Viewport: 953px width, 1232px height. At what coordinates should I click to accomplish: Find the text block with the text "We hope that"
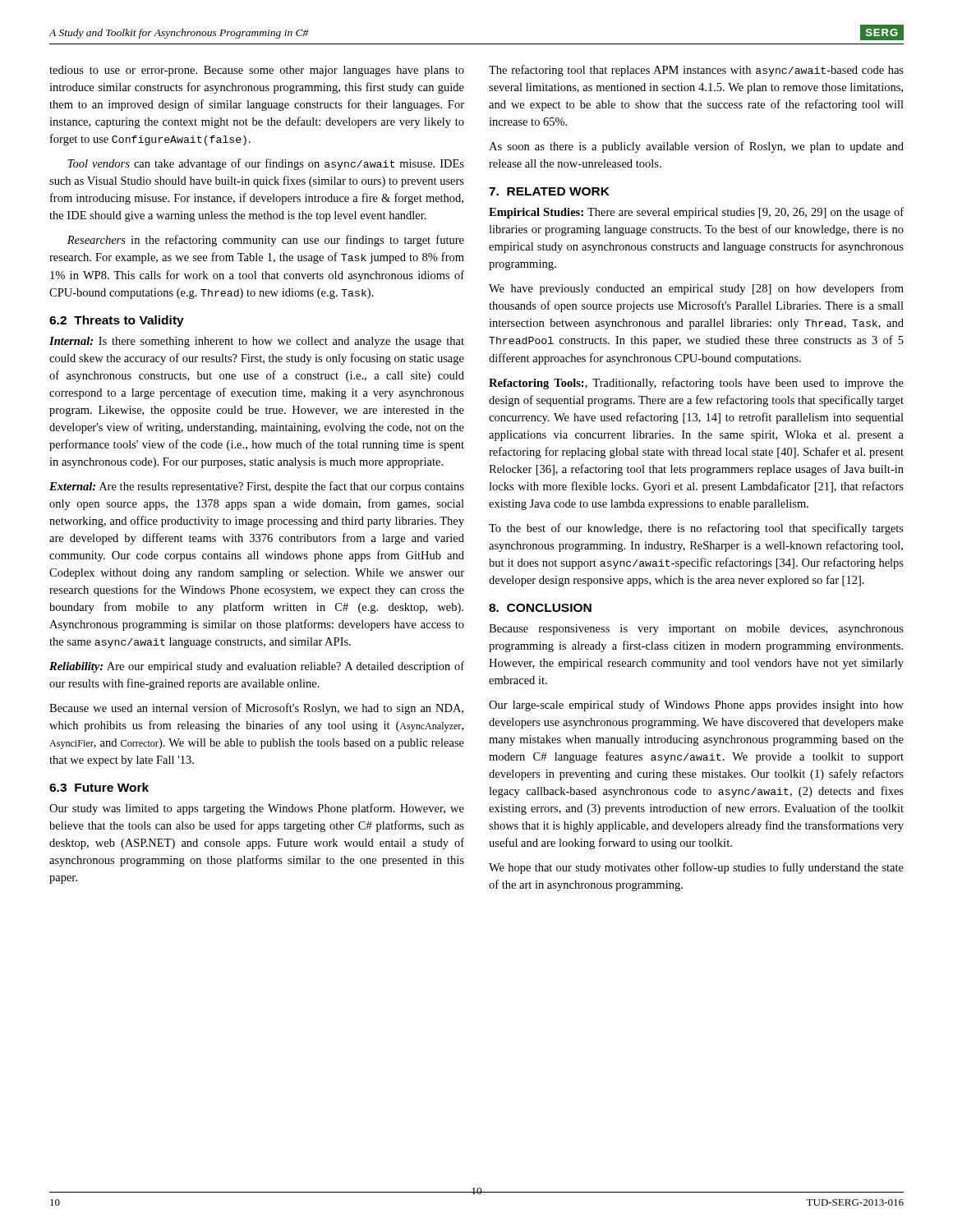click(696, 877)
